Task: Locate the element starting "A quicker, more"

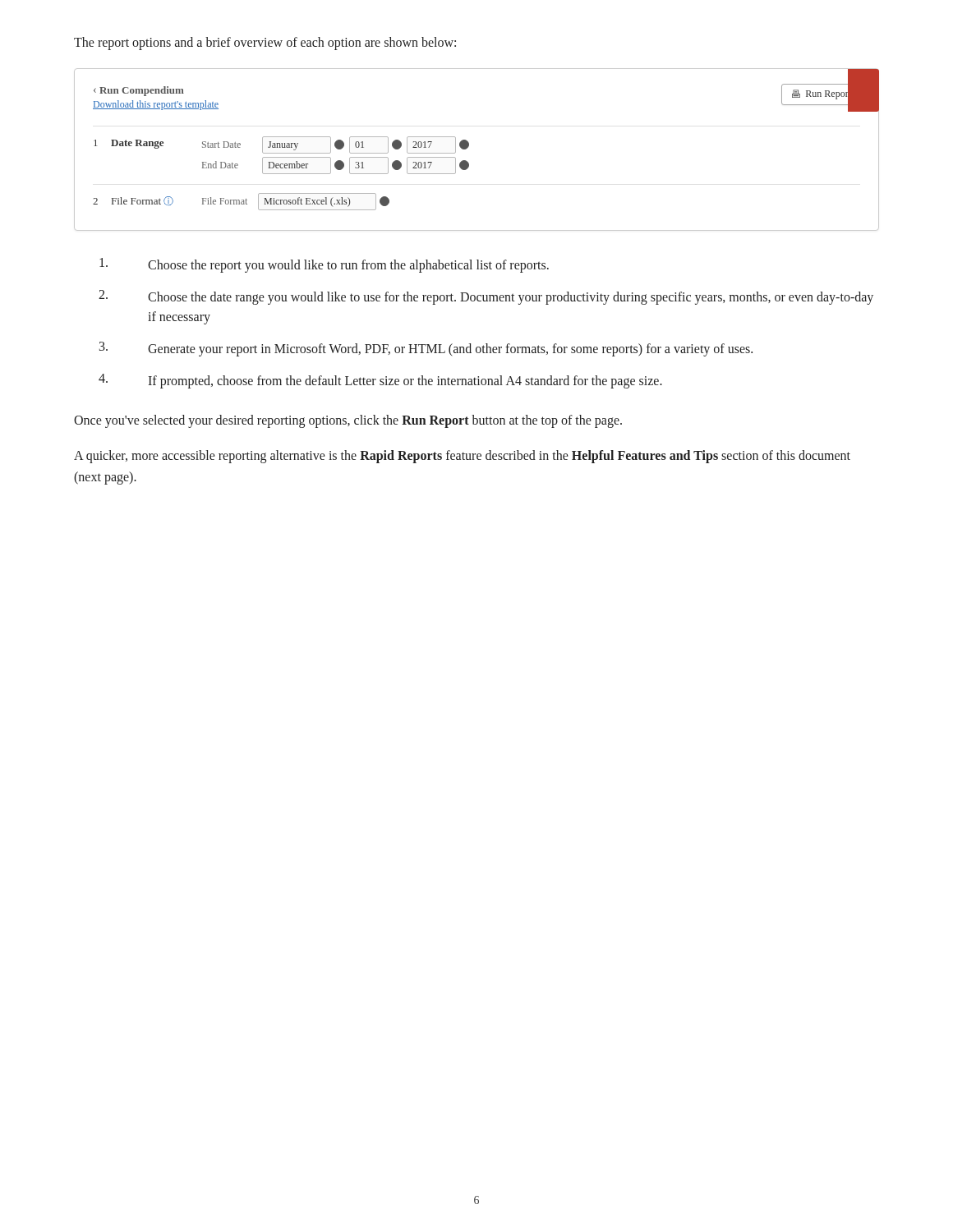Action: [462, 466]
